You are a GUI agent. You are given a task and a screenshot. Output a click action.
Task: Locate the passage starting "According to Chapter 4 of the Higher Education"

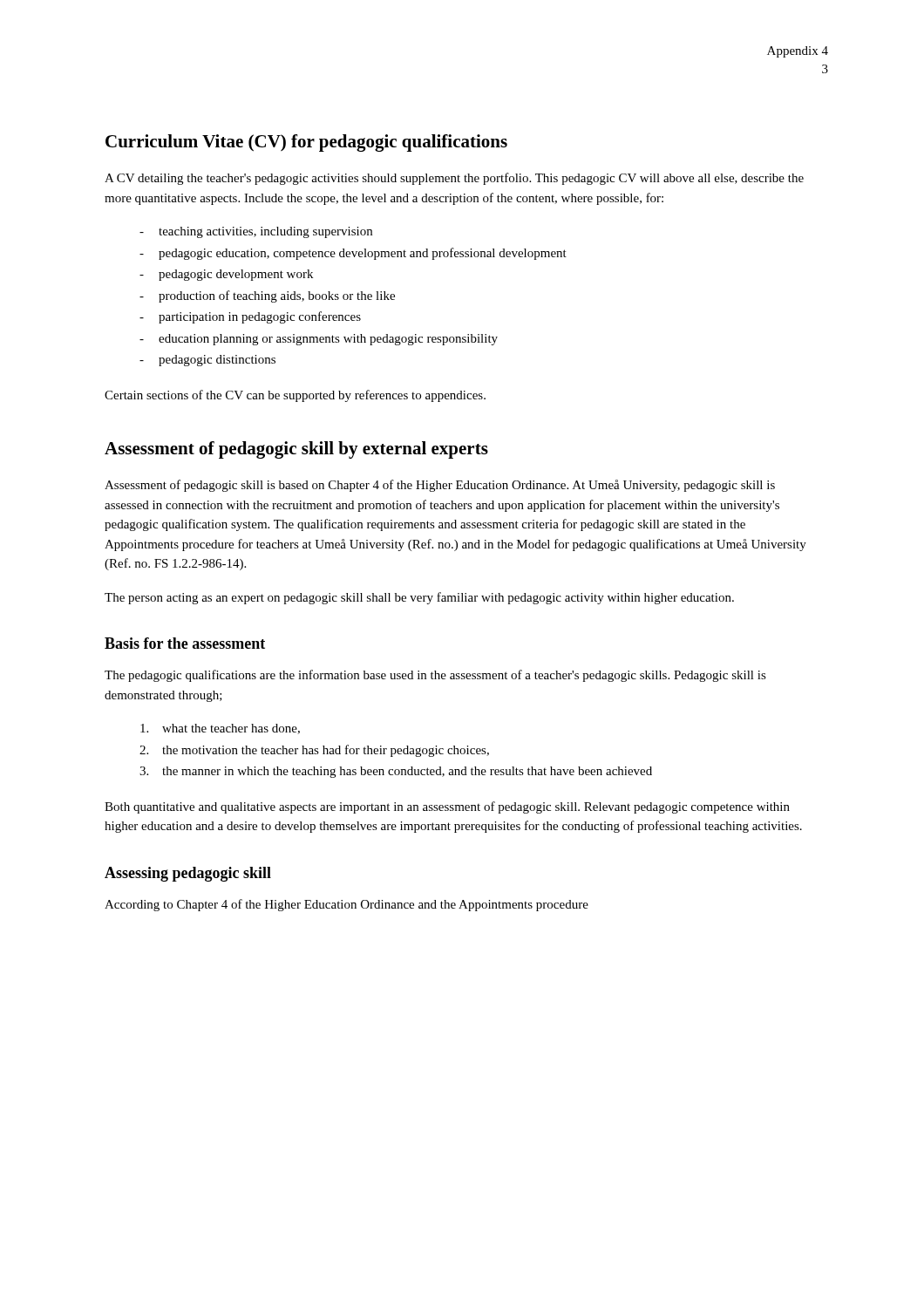click(346, 904)
